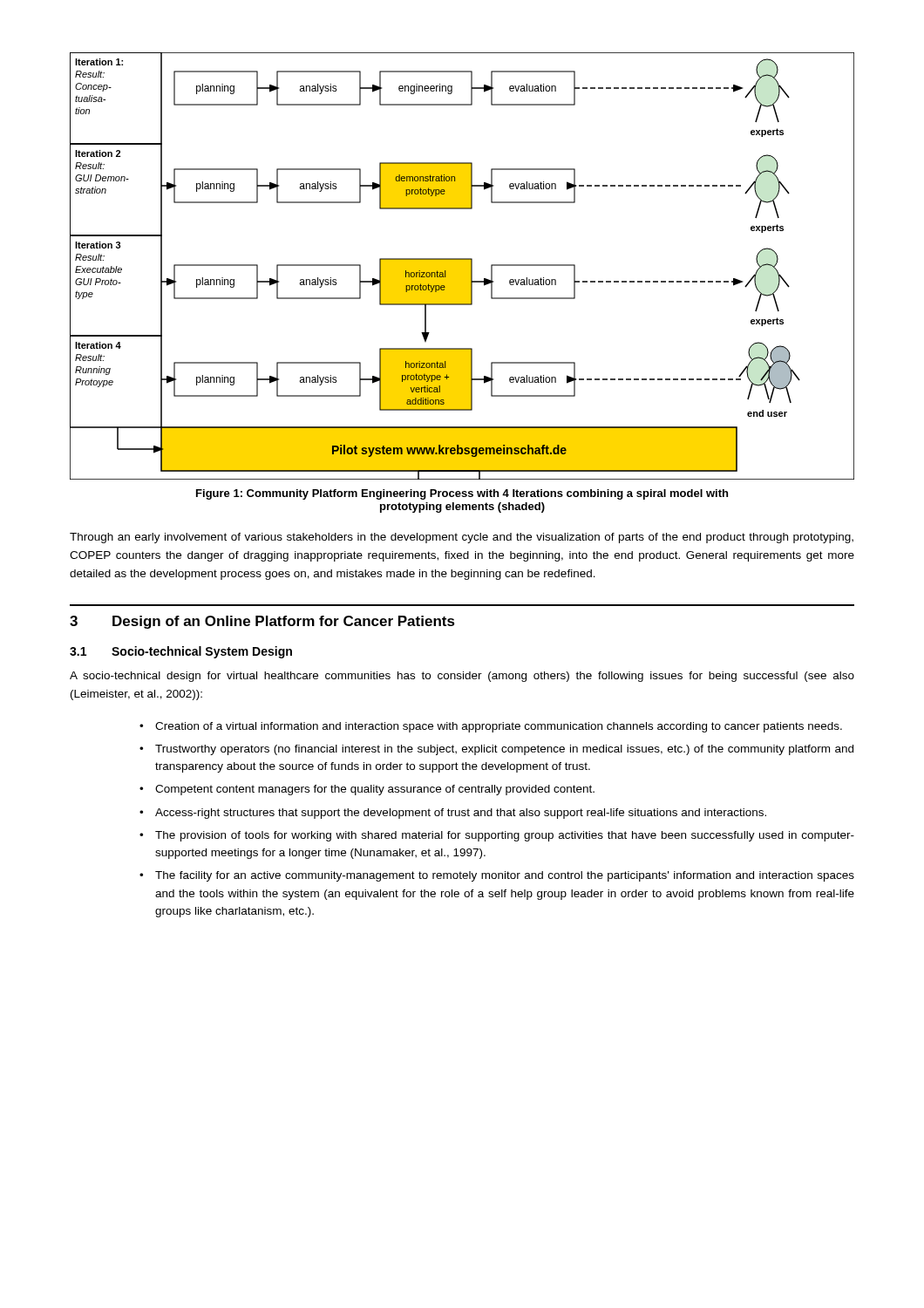Select a flowchart
The image size is (924, 1308).
pos(462,266)
